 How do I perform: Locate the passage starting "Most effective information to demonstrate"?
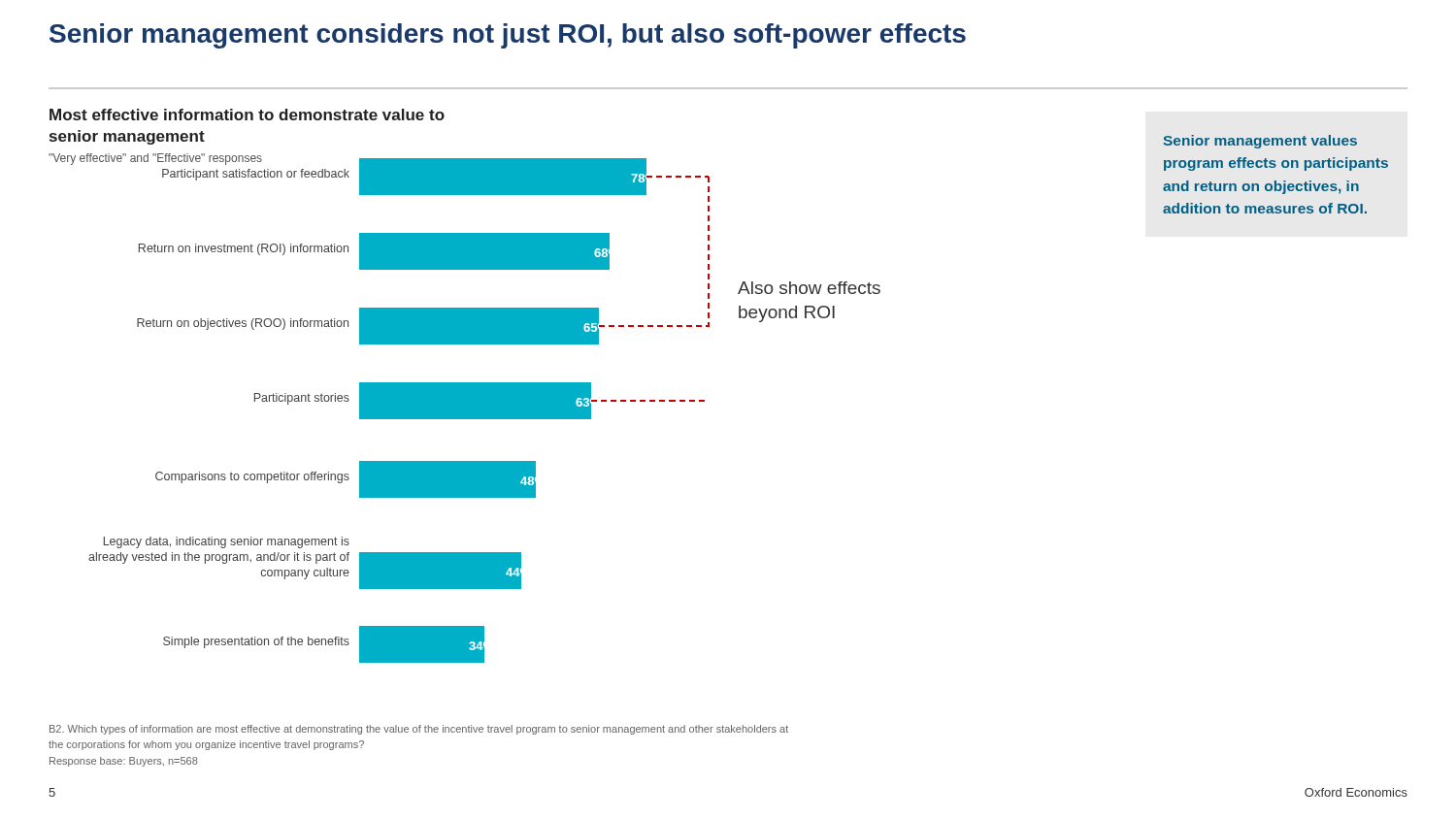[247, 115]
